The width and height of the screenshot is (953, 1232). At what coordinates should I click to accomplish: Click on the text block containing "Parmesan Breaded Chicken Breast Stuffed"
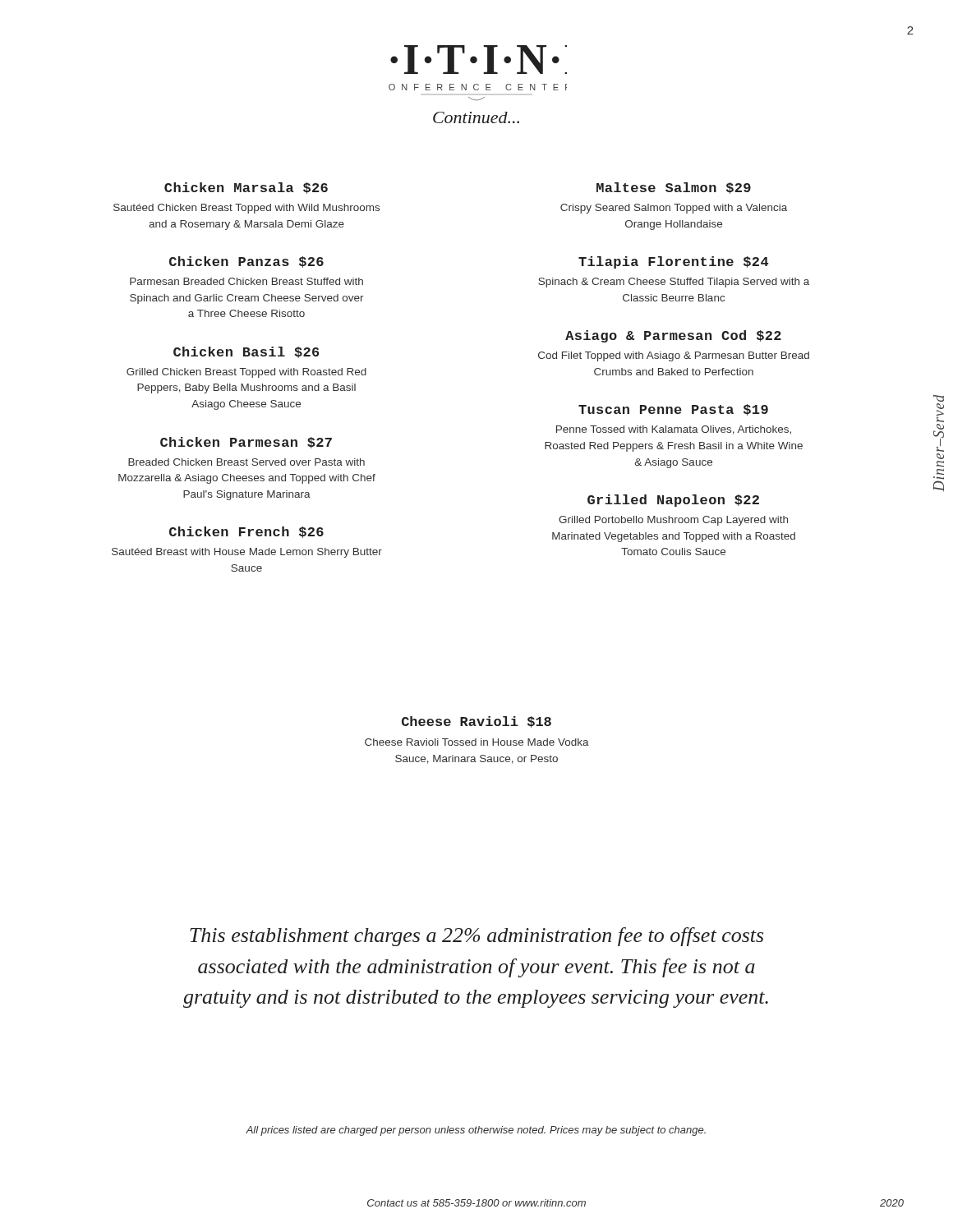coord(246,297)
